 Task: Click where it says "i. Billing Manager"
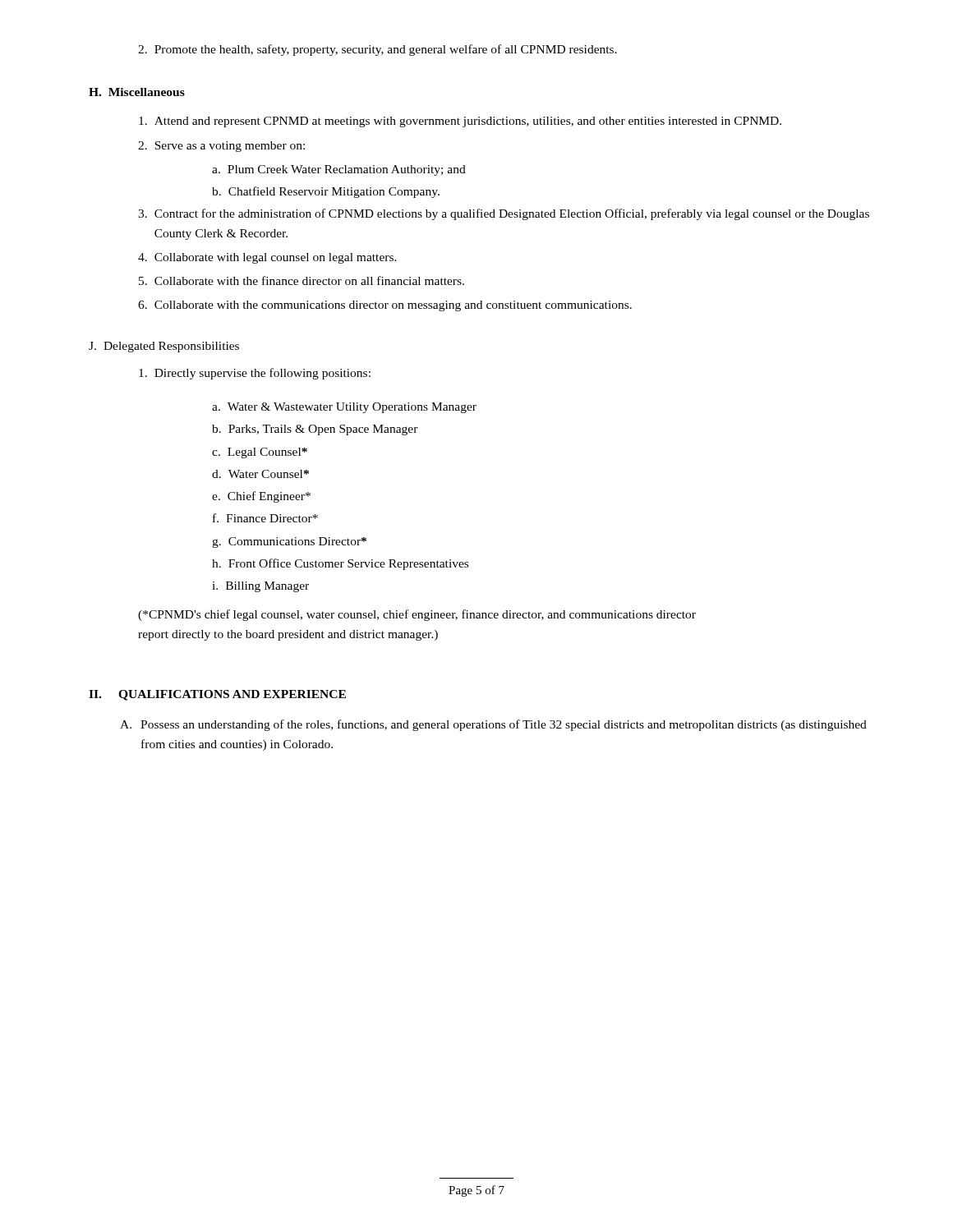tap(261, 585)
